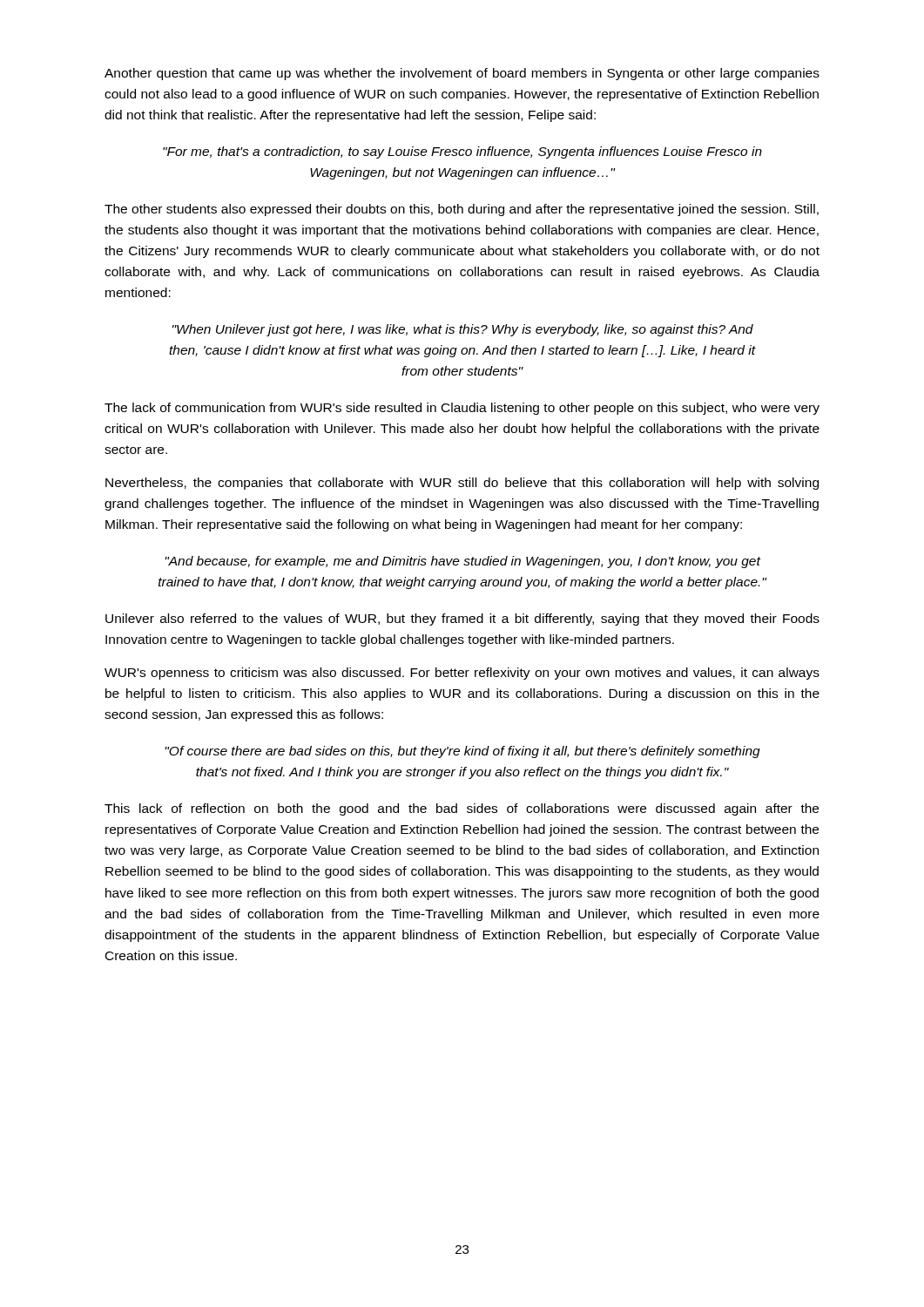Where is the passage that starts ""Of course there"?
924x1307 pixels.
click(462, 761)
